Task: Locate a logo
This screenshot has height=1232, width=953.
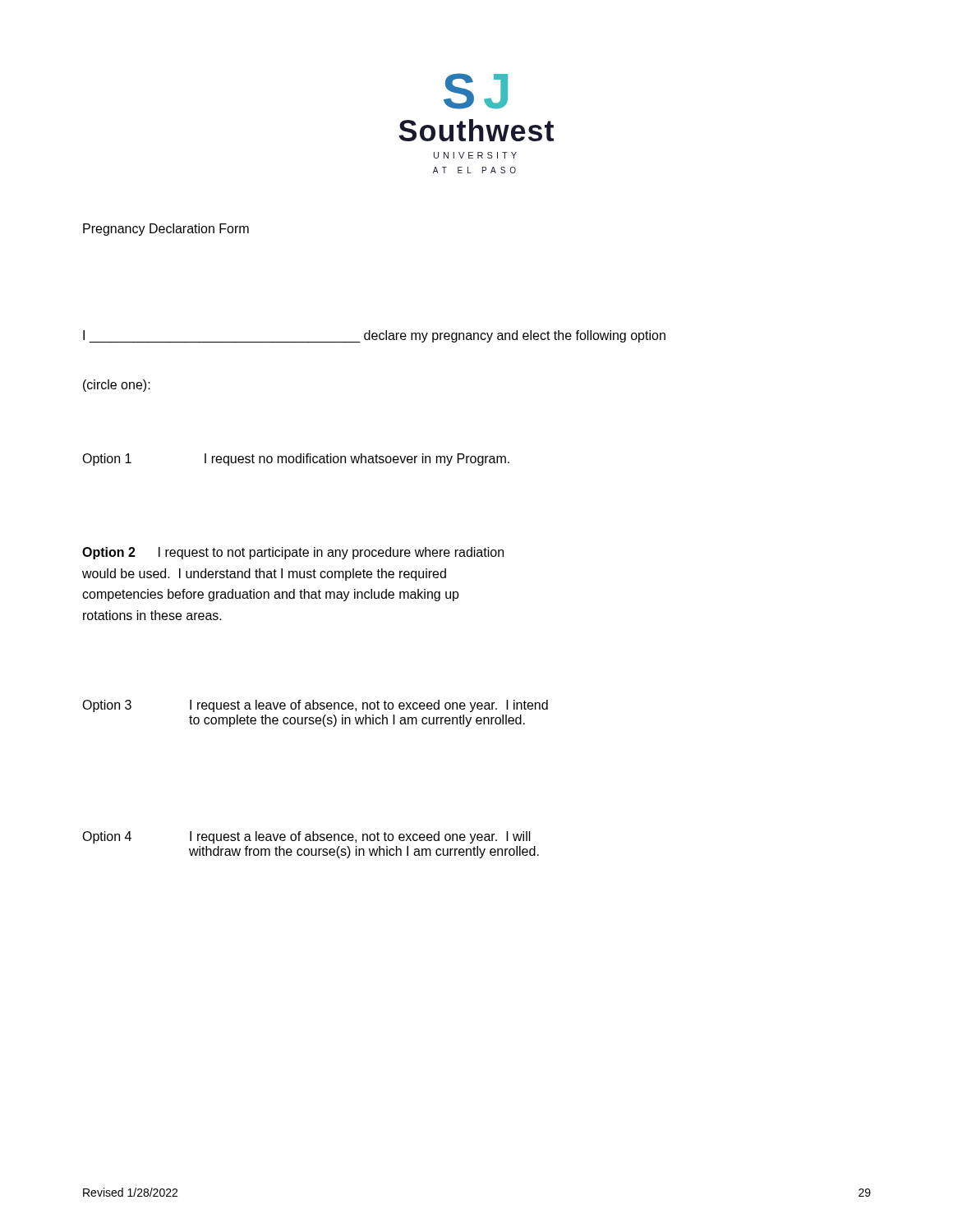Action: (476, 123)
